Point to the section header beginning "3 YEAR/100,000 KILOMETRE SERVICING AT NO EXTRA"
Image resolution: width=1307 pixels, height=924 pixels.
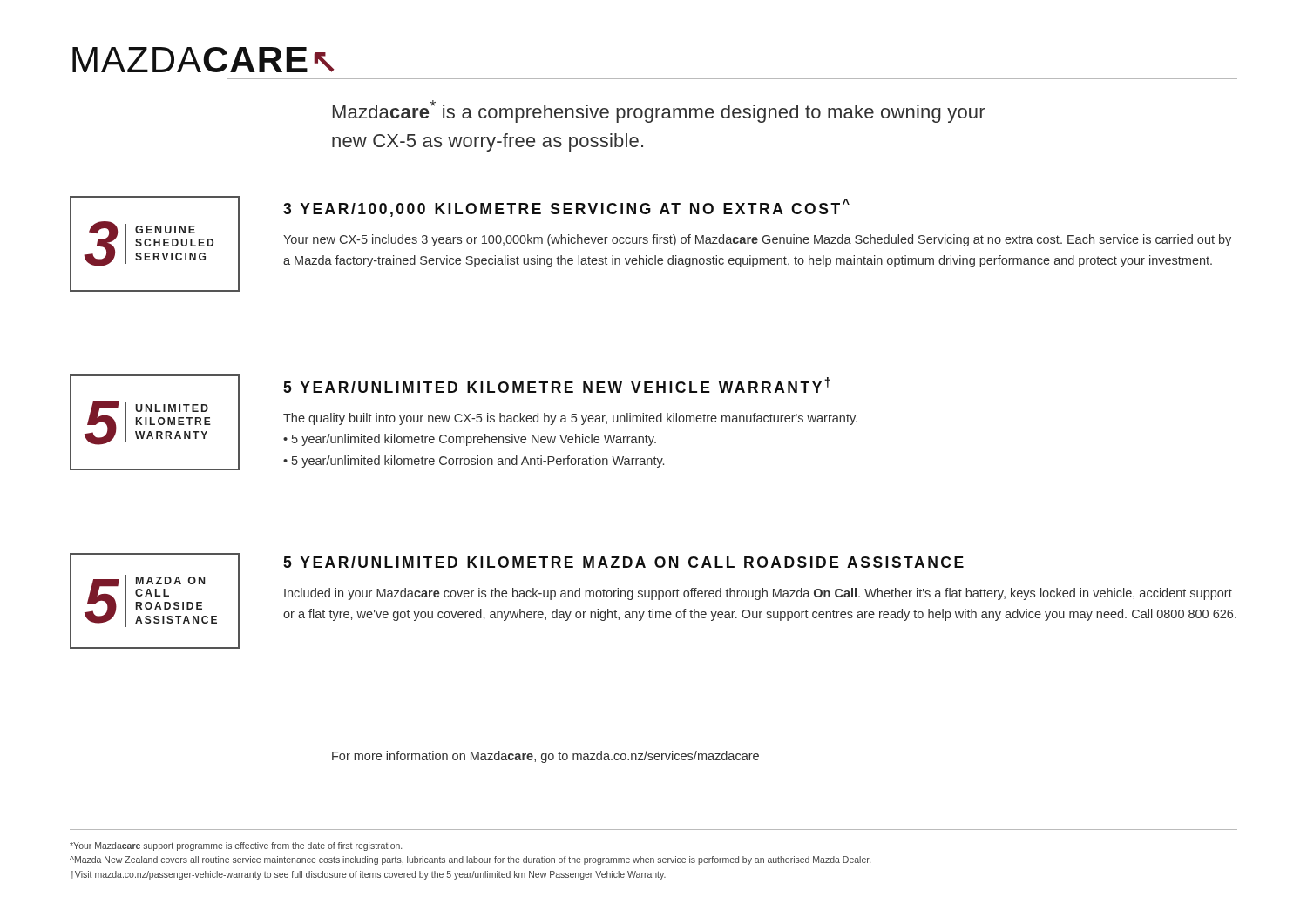pyautogui.click(x=568, y=207)
